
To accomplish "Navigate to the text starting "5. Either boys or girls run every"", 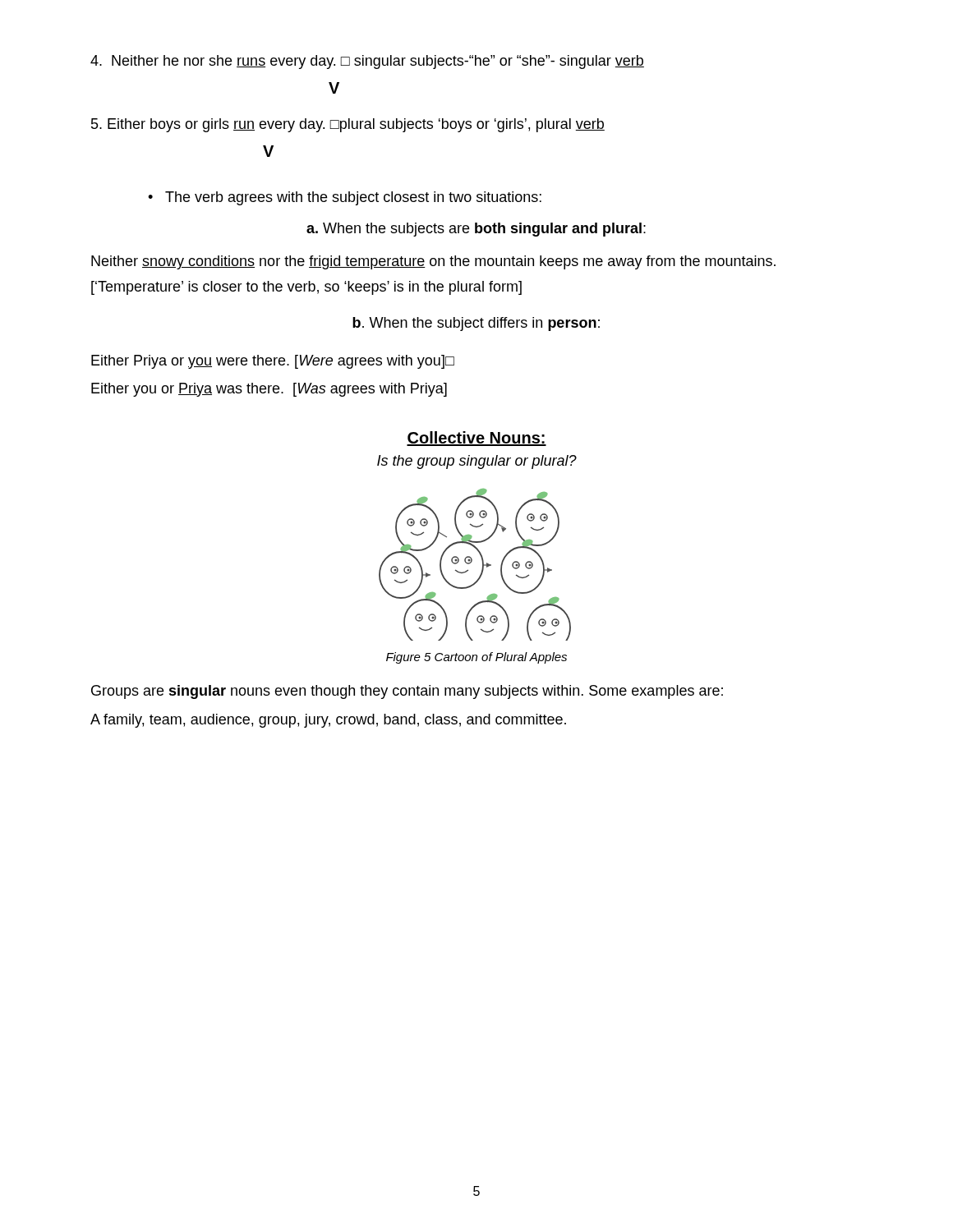I will (348, 125).
